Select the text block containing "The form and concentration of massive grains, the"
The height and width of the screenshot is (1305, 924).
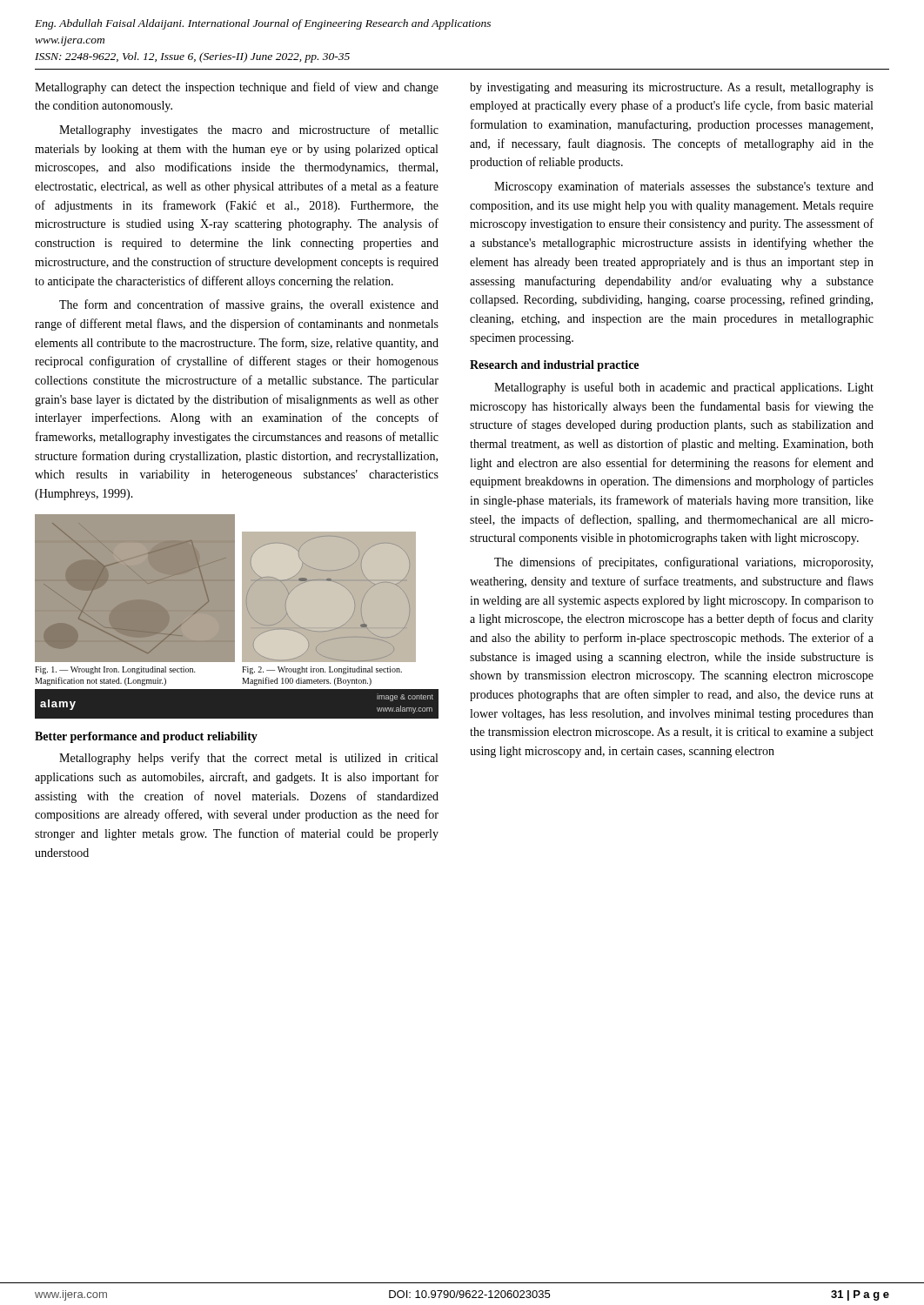coord(237,400)
